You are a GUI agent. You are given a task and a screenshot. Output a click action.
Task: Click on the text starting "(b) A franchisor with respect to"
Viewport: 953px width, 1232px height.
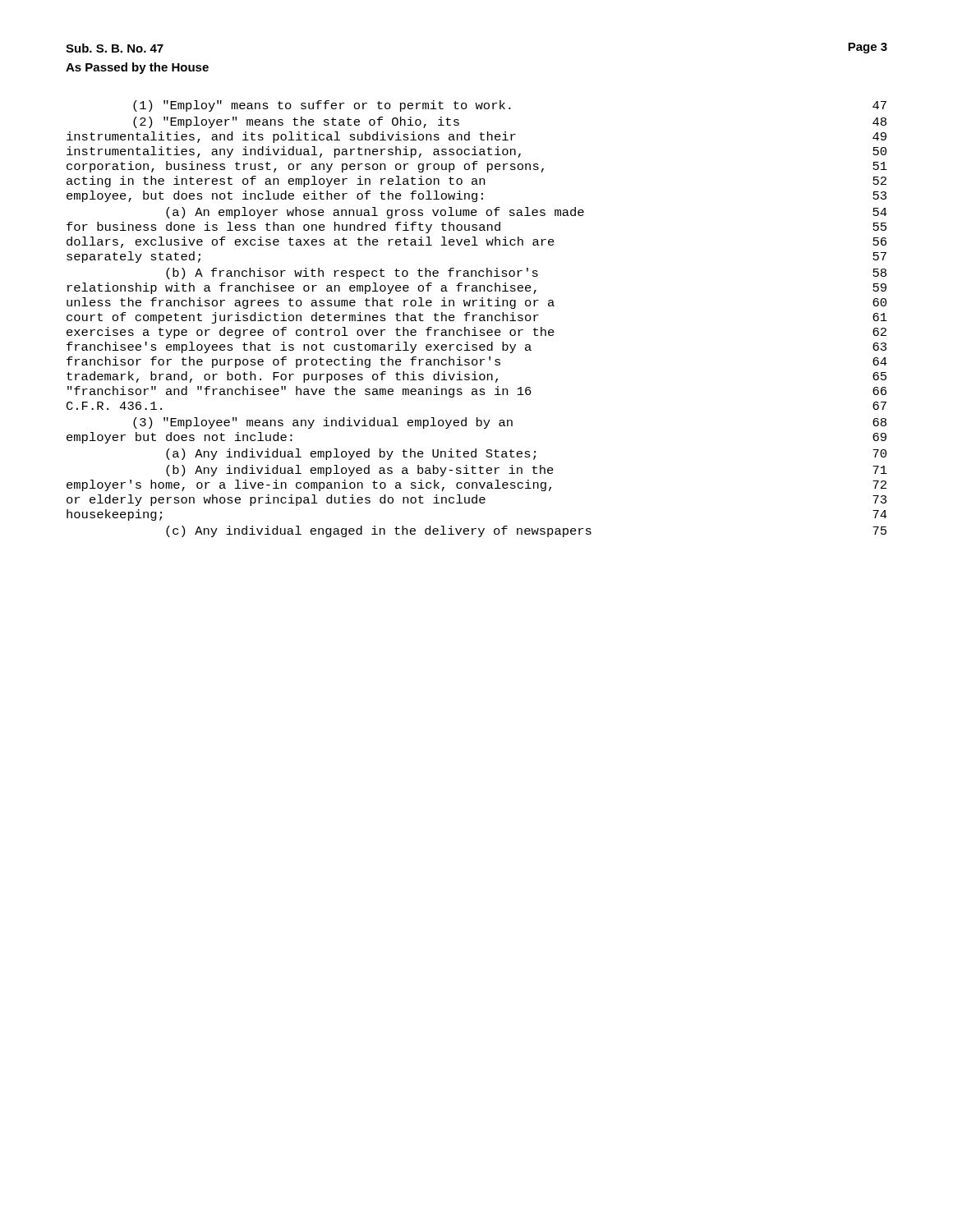tap(476, 340)
